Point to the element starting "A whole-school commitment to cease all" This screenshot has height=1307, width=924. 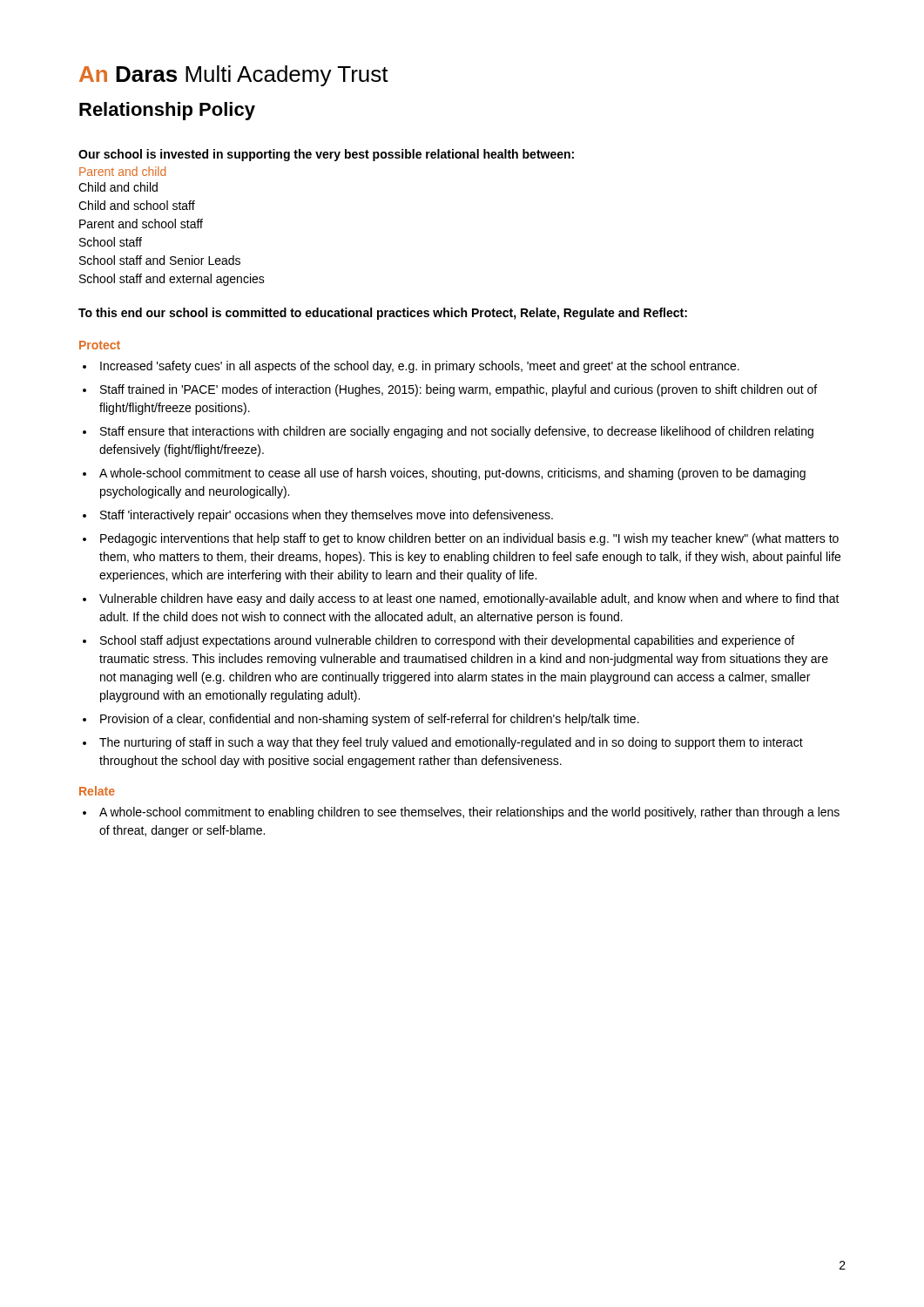(471, 483)
